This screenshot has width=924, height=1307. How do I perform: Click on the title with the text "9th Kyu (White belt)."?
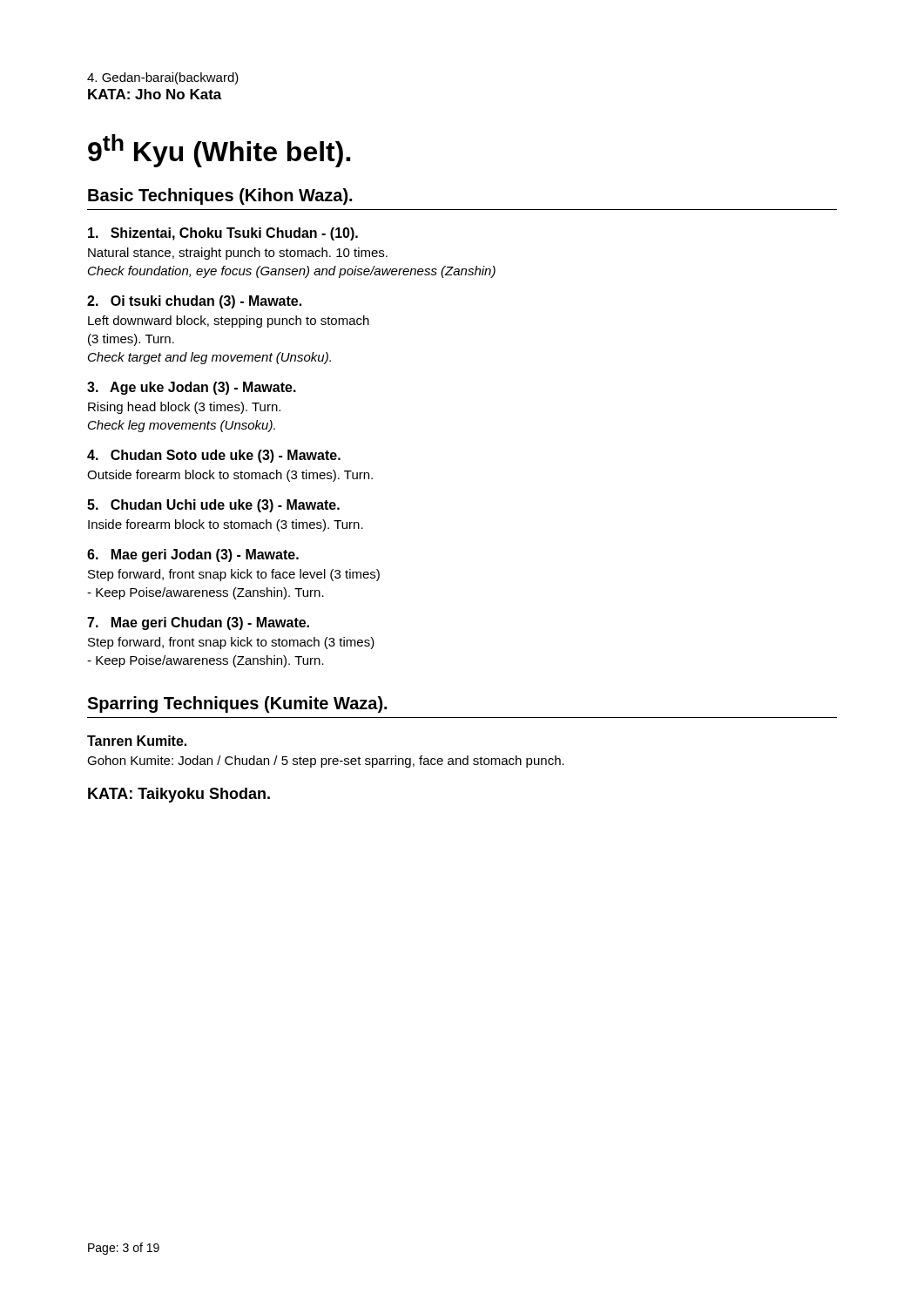220,148
